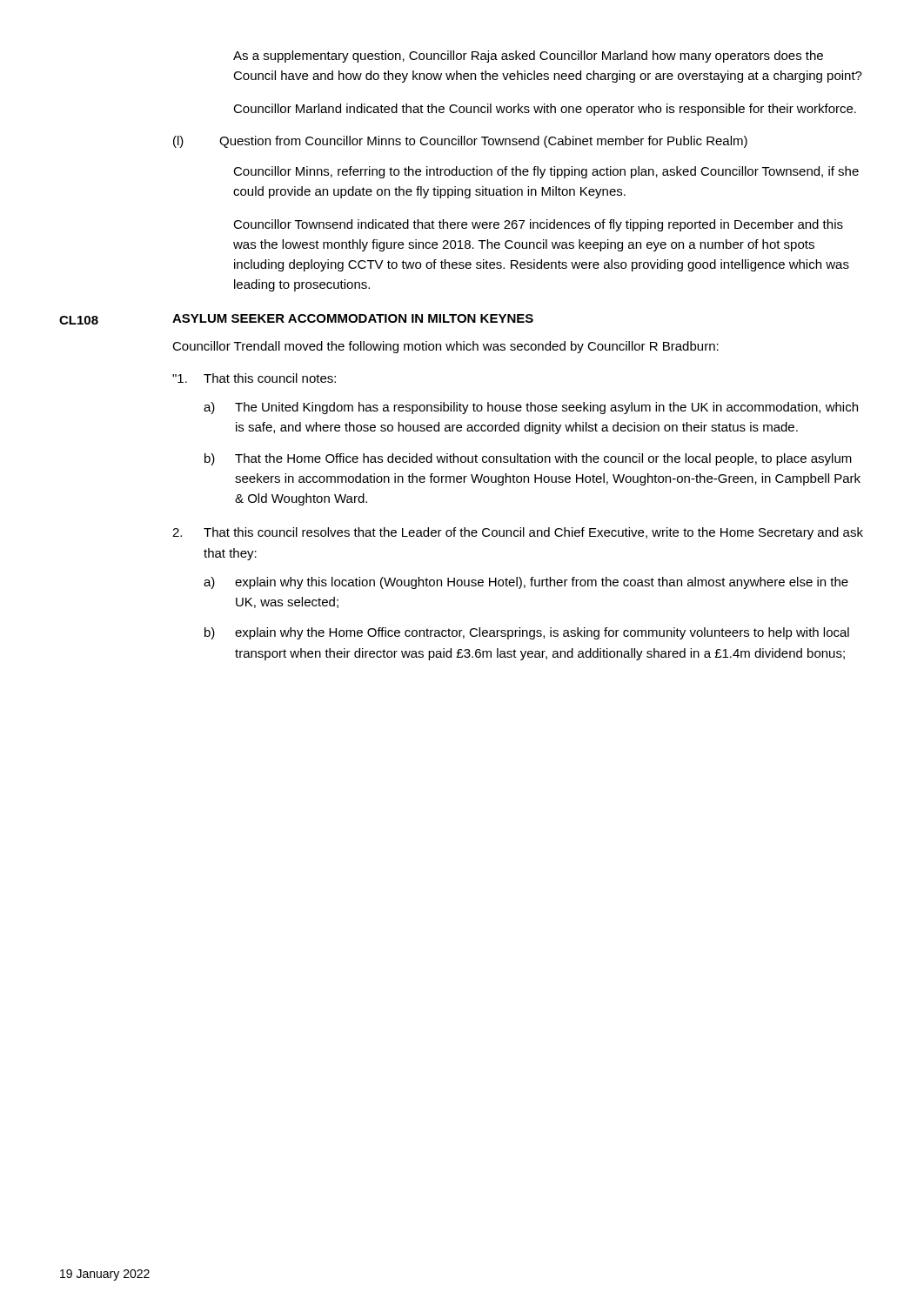The height and width of the screenshot is (1305, 924).
Task: Click on the text block with the text "Councillor Minns, referring to the introduction of"
Action: point(546,181)
